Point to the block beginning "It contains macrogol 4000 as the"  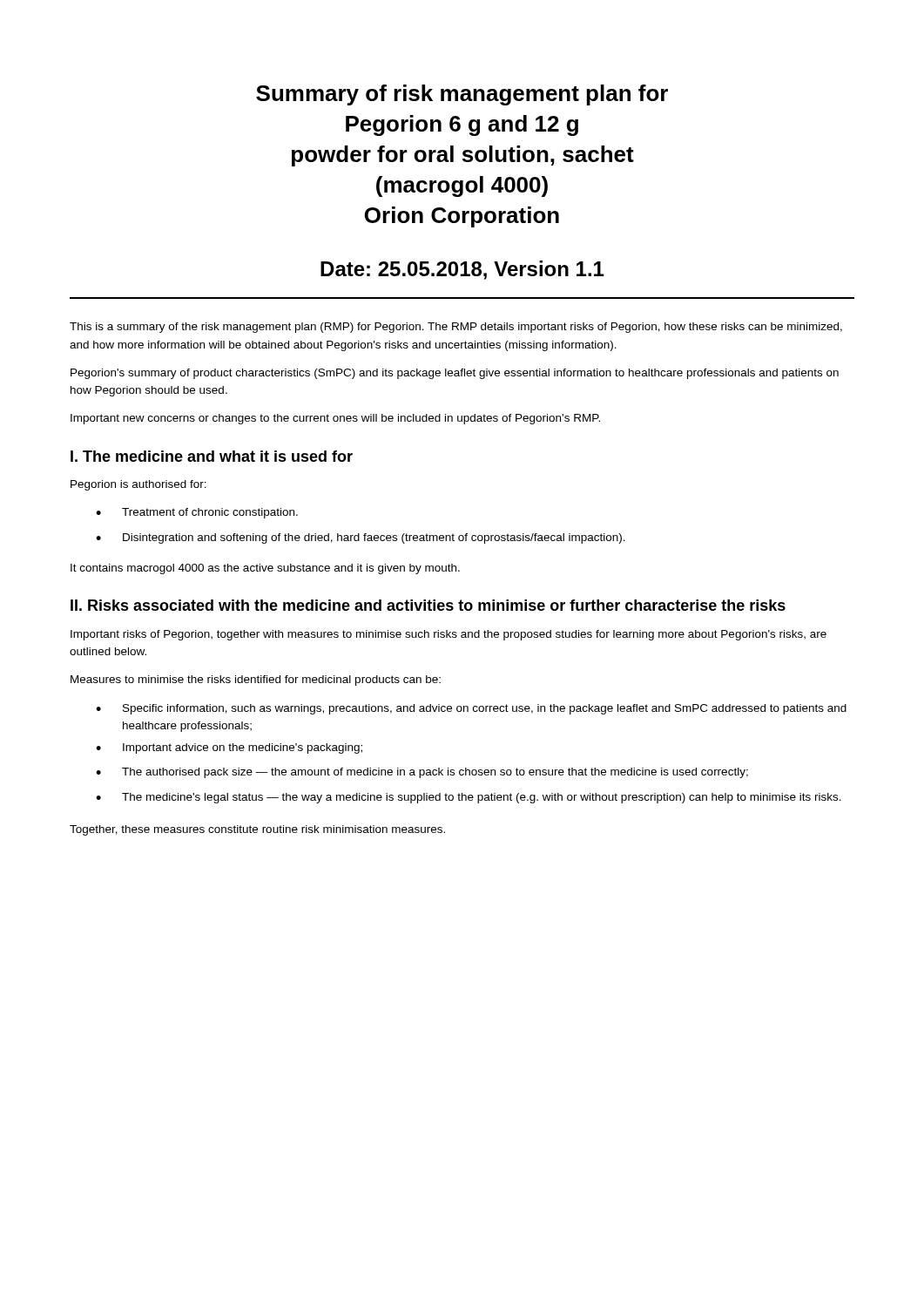point(265,568)
